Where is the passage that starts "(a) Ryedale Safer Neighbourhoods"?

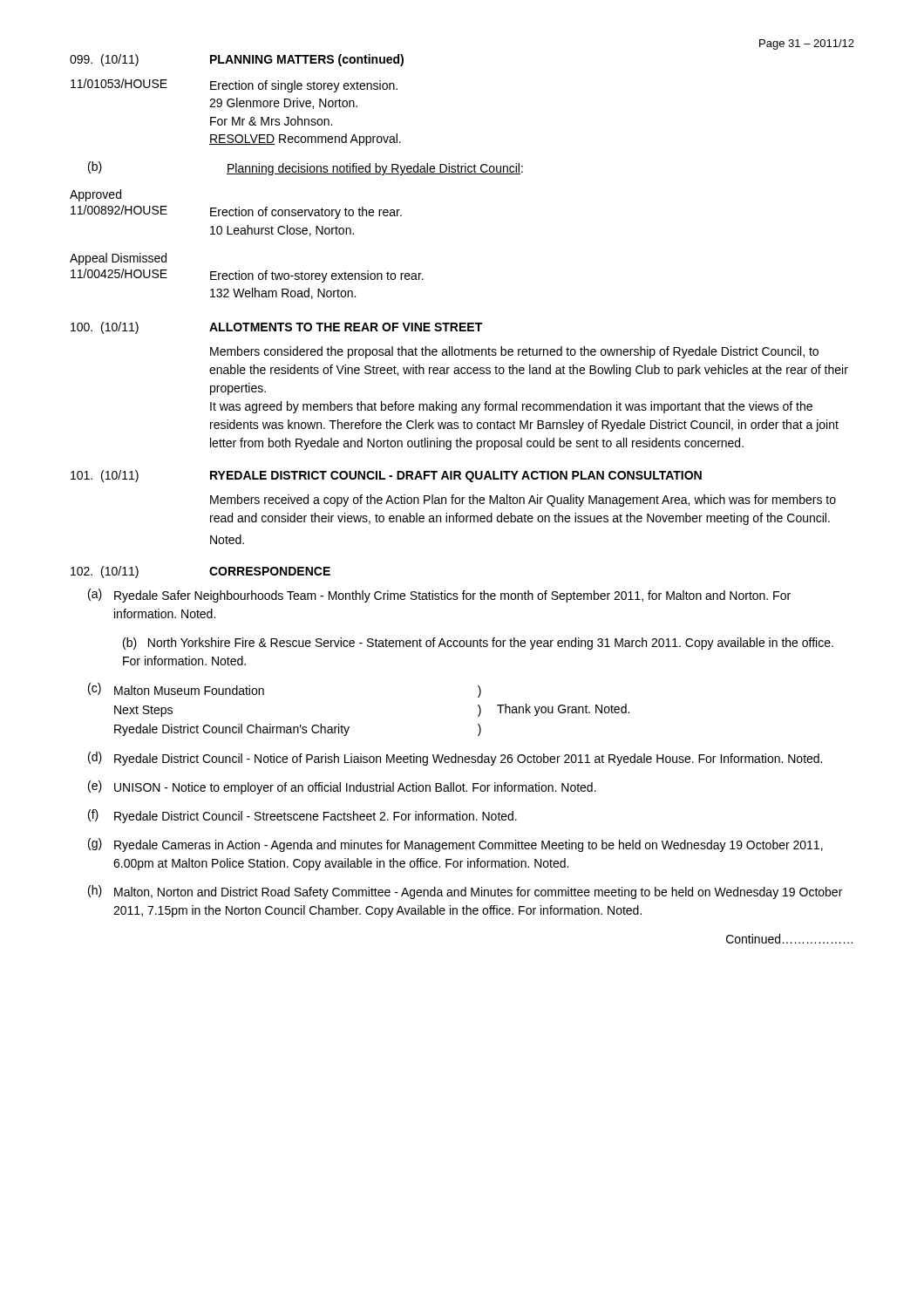click(x=471, y=605)
